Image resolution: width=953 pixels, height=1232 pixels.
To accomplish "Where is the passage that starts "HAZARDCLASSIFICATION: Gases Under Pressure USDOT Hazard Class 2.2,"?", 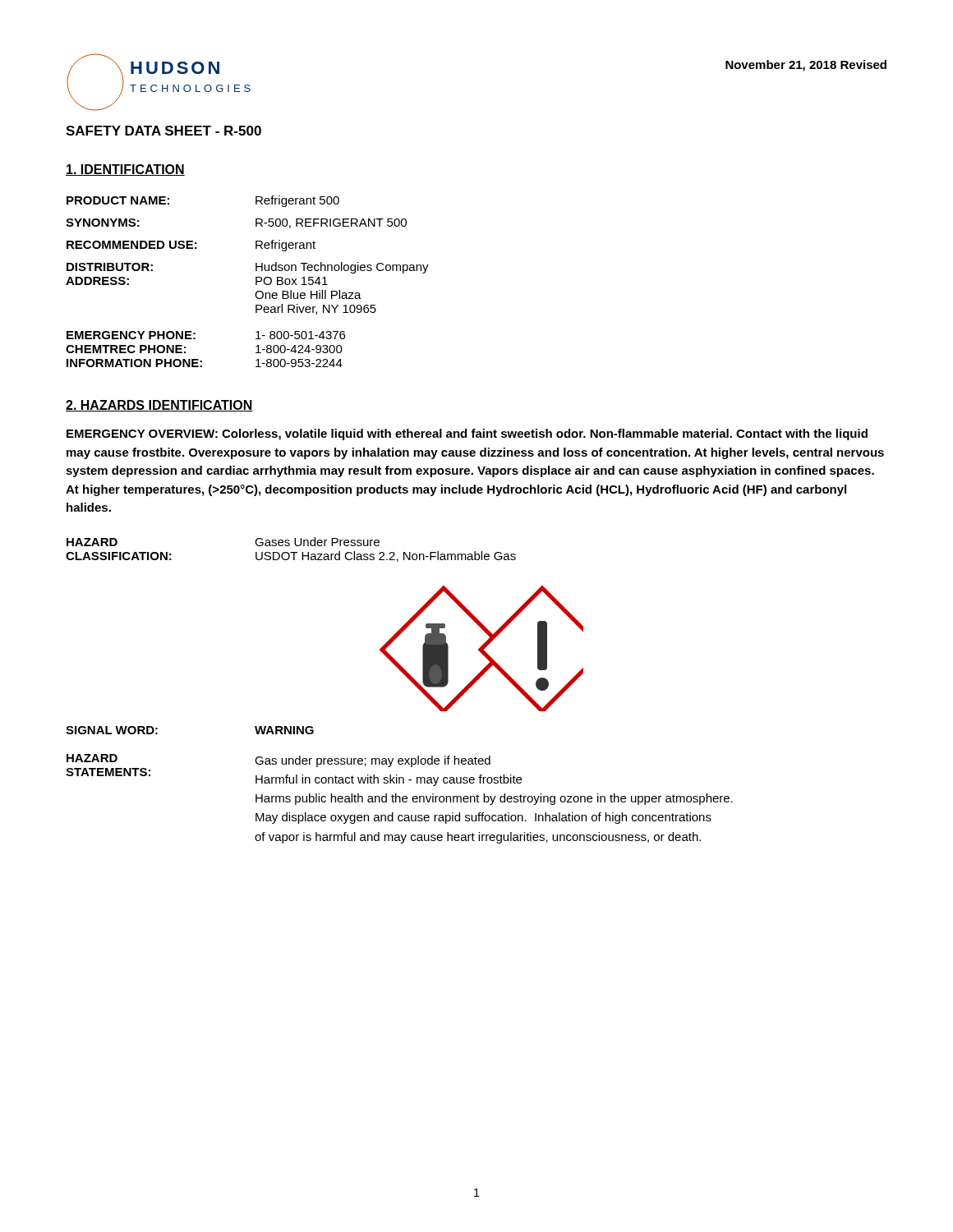I will [476, 548].
